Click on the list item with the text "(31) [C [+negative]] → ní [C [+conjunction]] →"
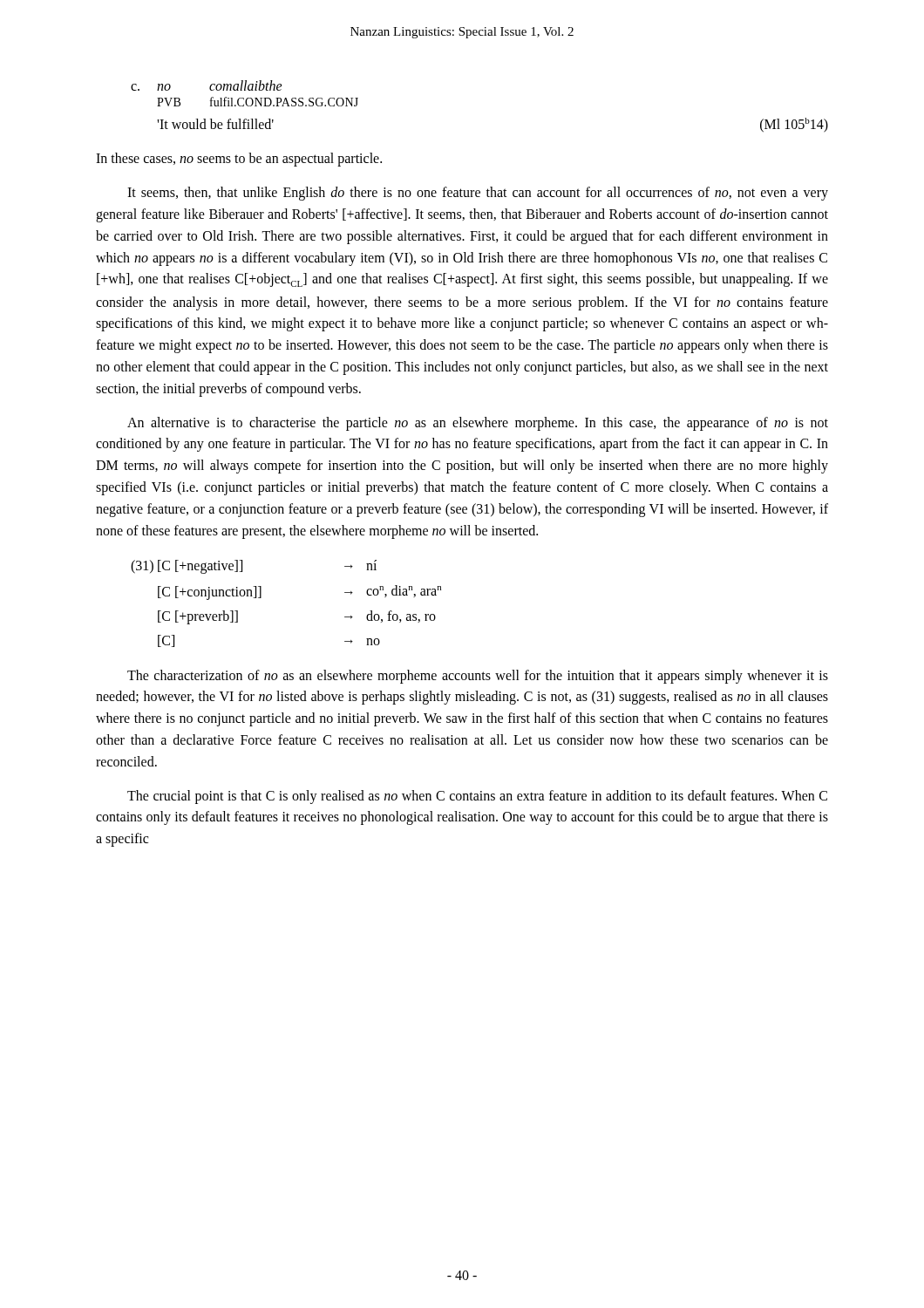The height and width of the screenshot is (1308, 924). click(x=186, y=565)
